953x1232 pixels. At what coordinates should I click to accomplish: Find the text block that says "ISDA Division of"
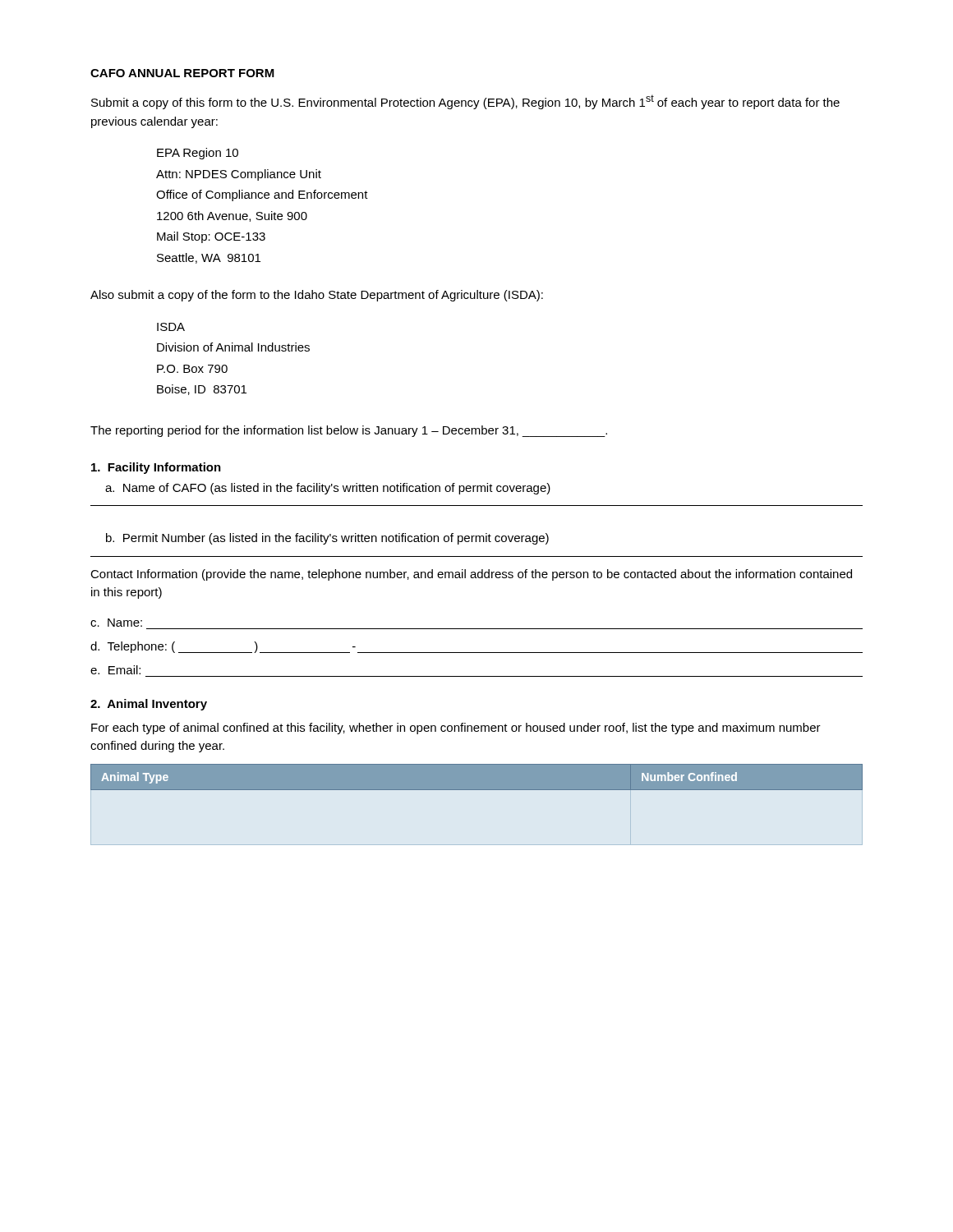point(233,357)
